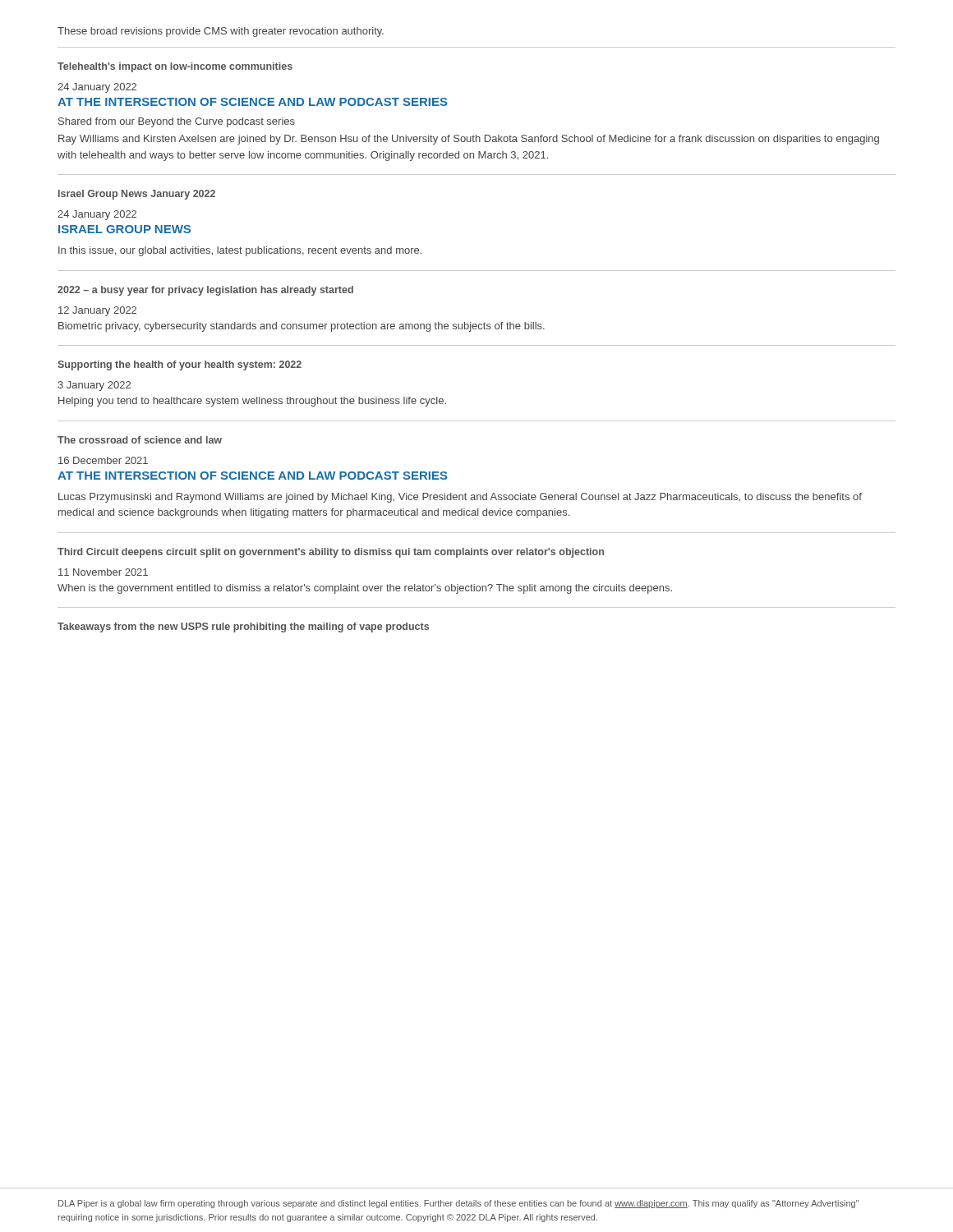The width and height of the screenshot is (953, 1232).
Task: Where does it say "ISRAEL GROUP NEWS"?
Action: pyautogui.click(x=124, y=229)
